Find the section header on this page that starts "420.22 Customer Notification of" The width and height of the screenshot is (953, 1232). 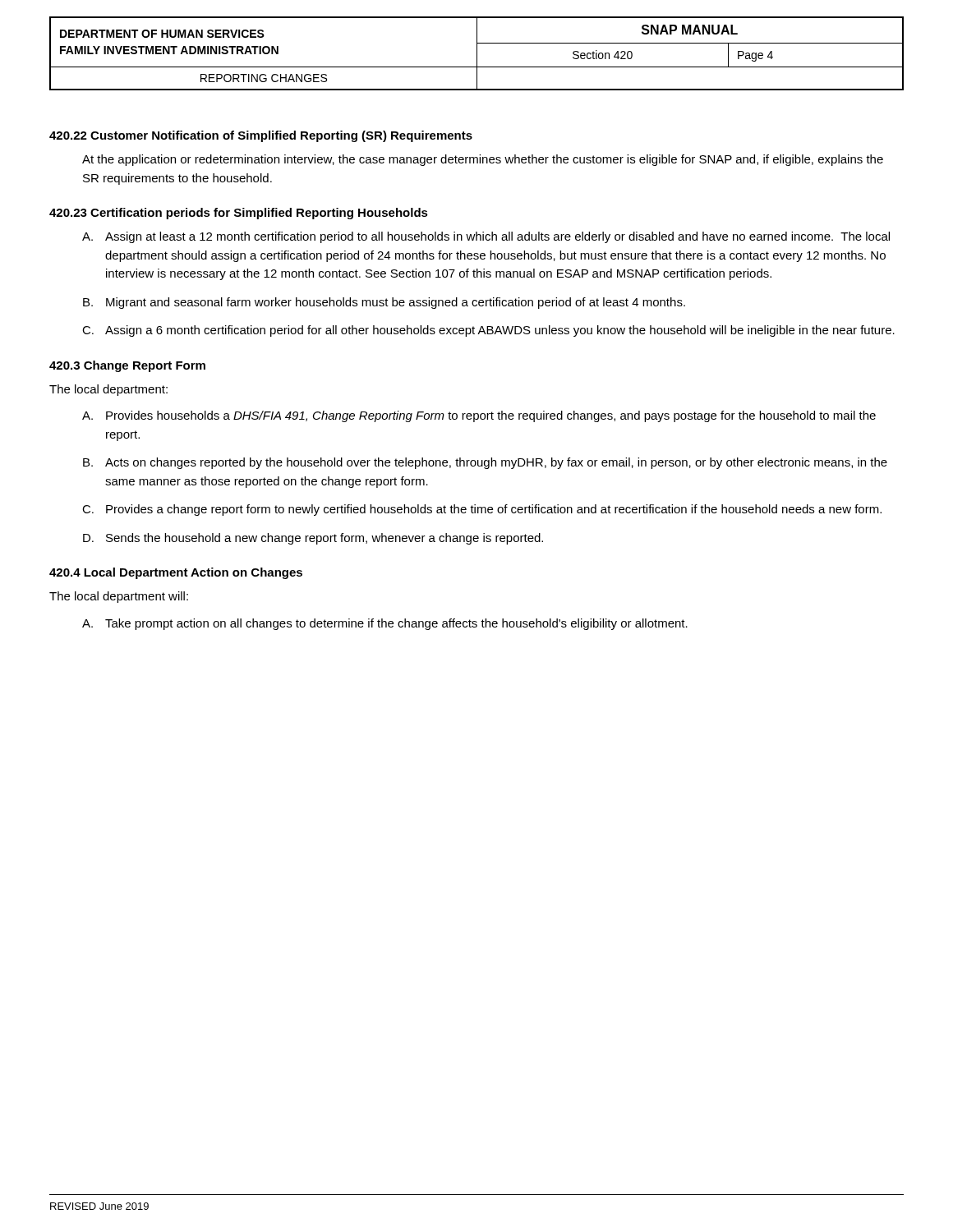coord(261,135)
